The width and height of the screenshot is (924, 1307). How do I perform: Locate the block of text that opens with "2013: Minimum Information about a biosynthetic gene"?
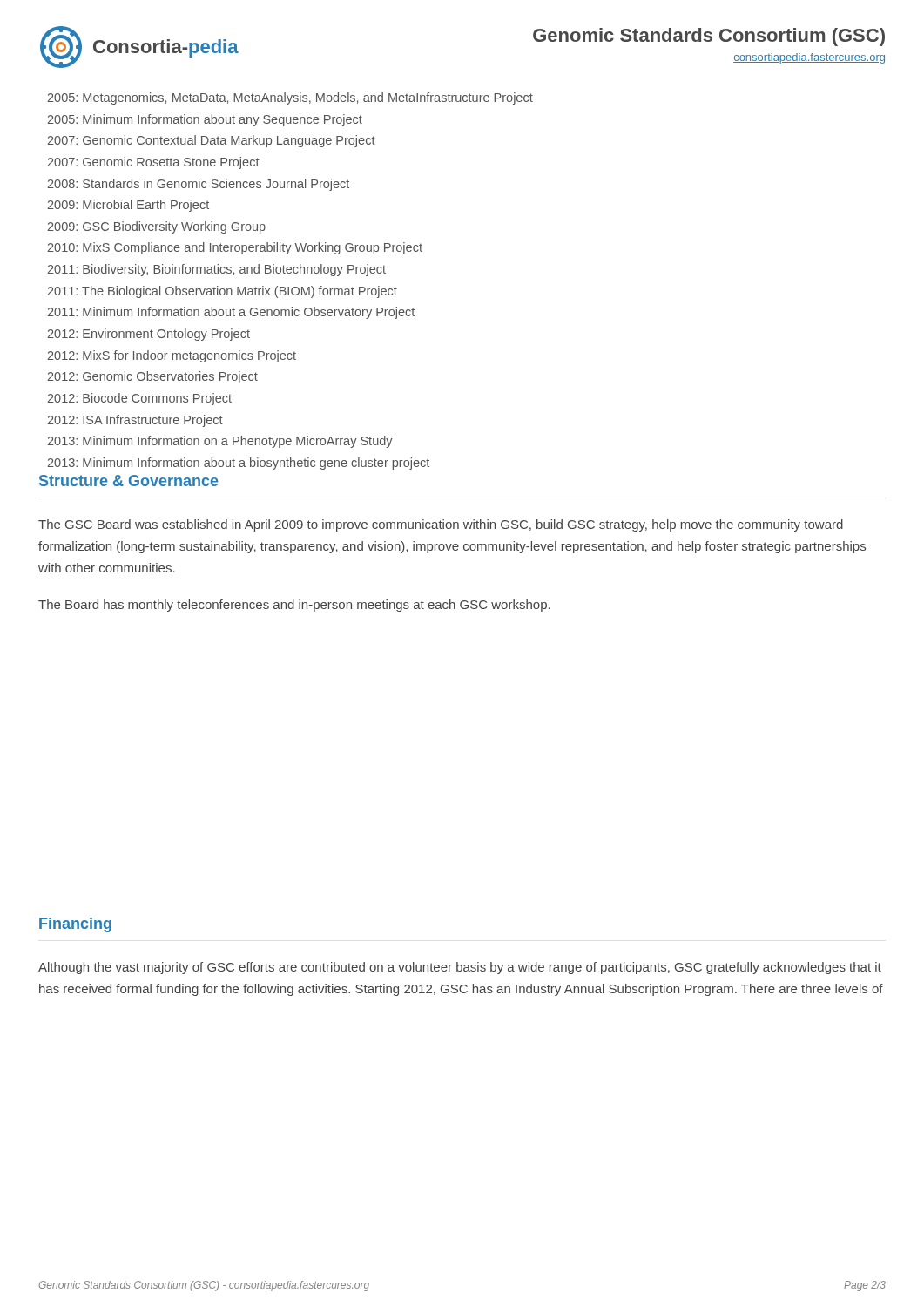(239, 464)
